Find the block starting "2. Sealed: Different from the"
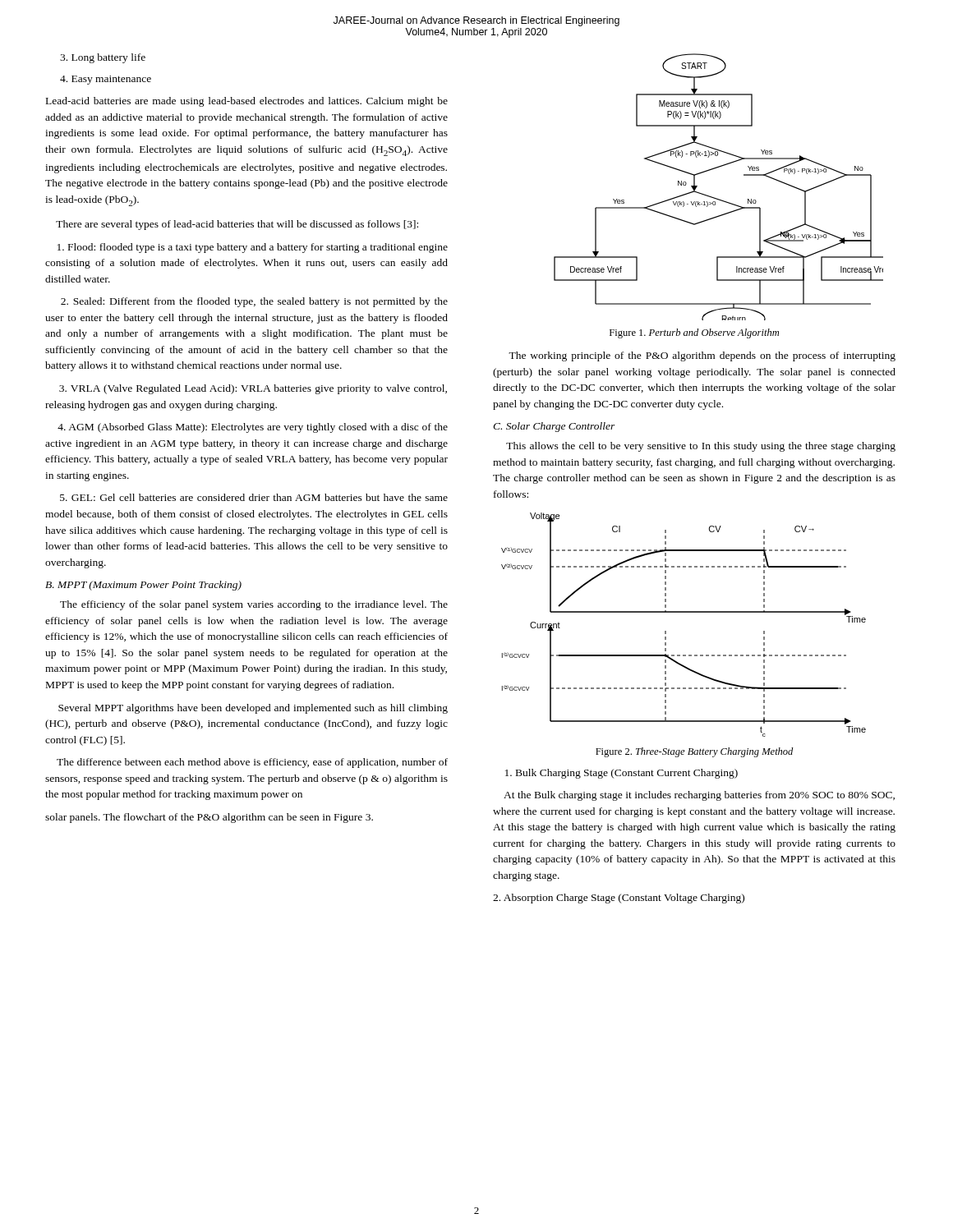This screenshot has height=1232, width=953. click(x=246, y=333)
